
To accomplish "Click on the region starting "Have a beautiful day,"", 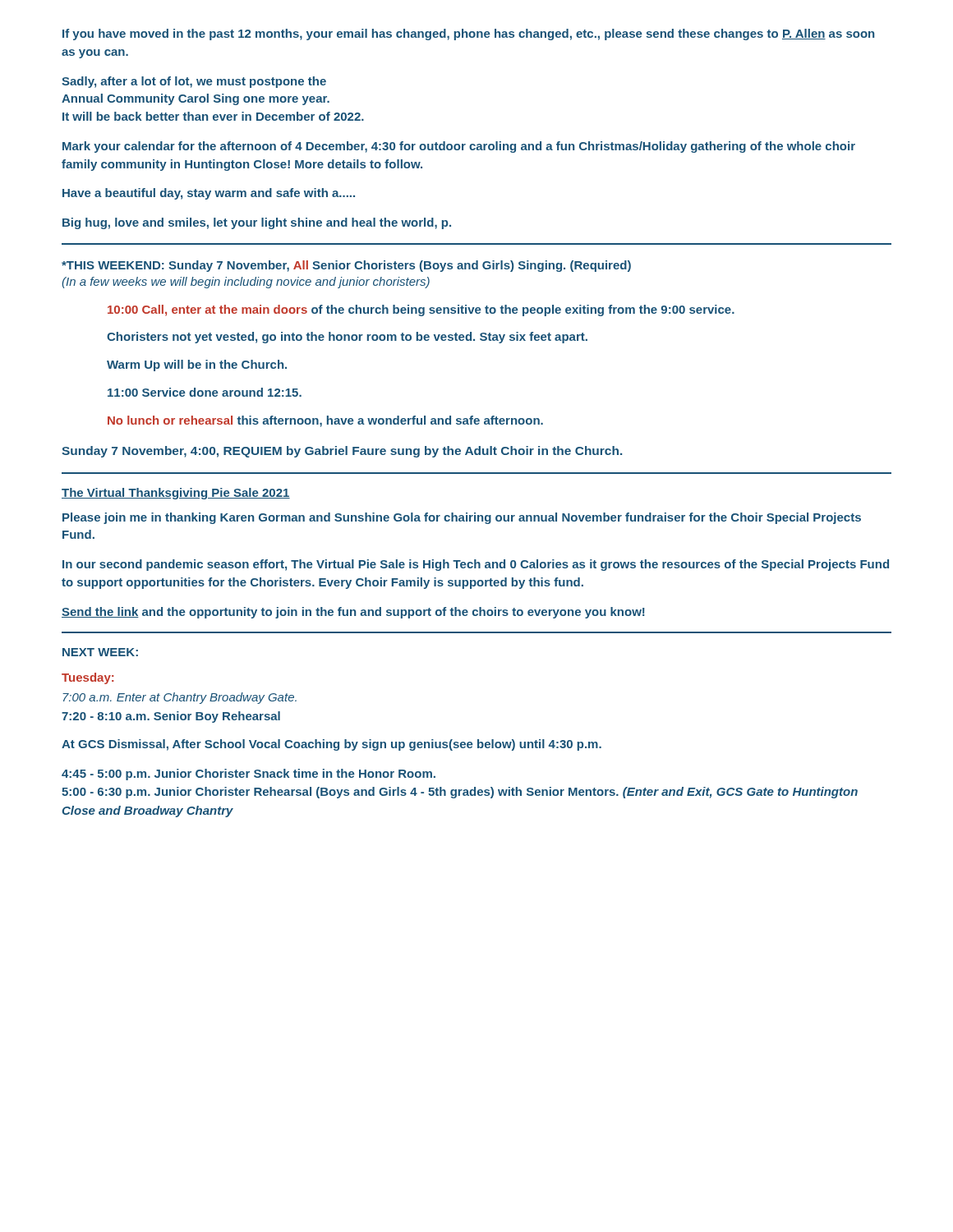I will click(209, 193).
